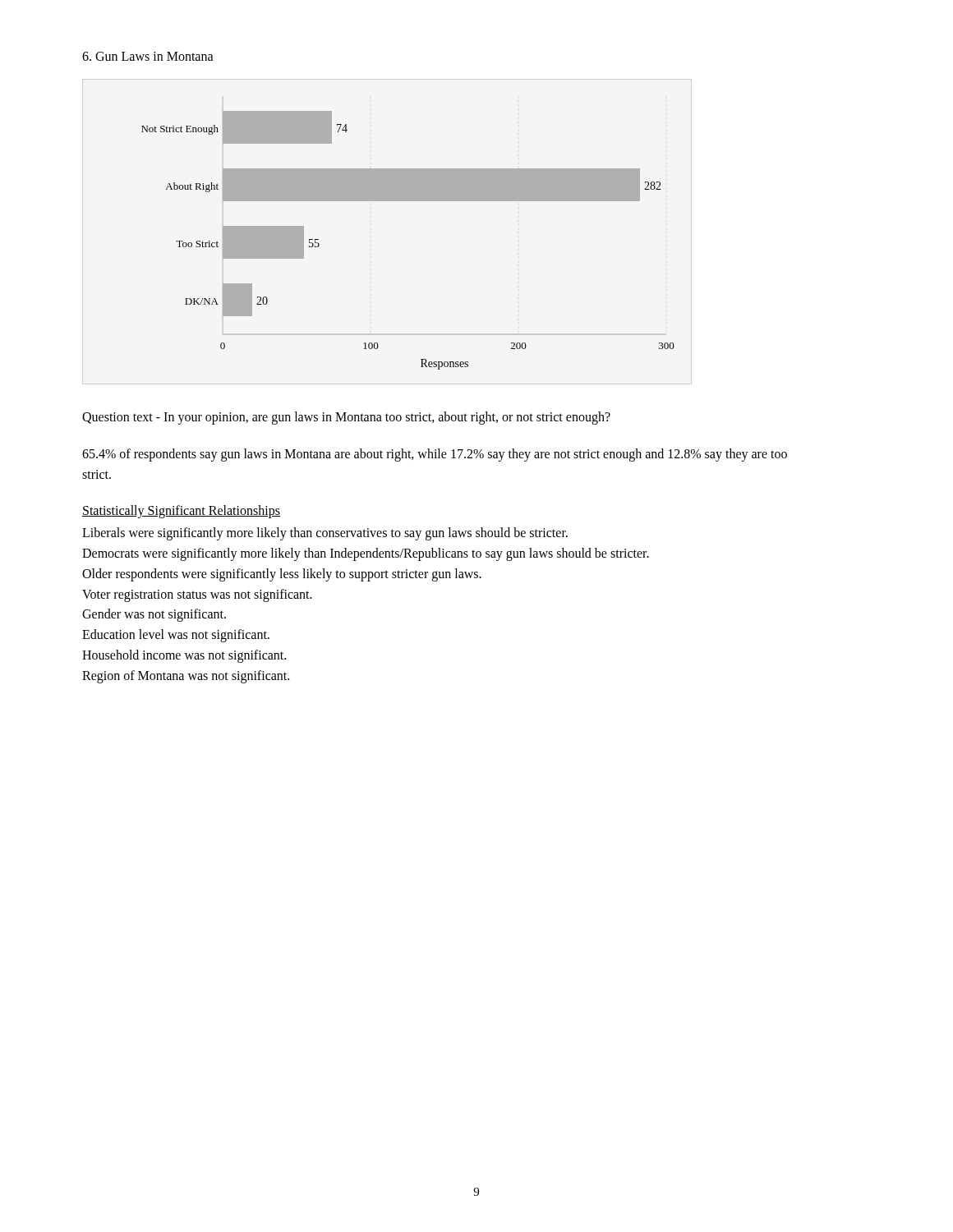The width and height of the screenshot is (953, 1232).
Task: Click where it says "Voter registration status was not significant."
Action: pyautogui.click(x=197, y=594)
